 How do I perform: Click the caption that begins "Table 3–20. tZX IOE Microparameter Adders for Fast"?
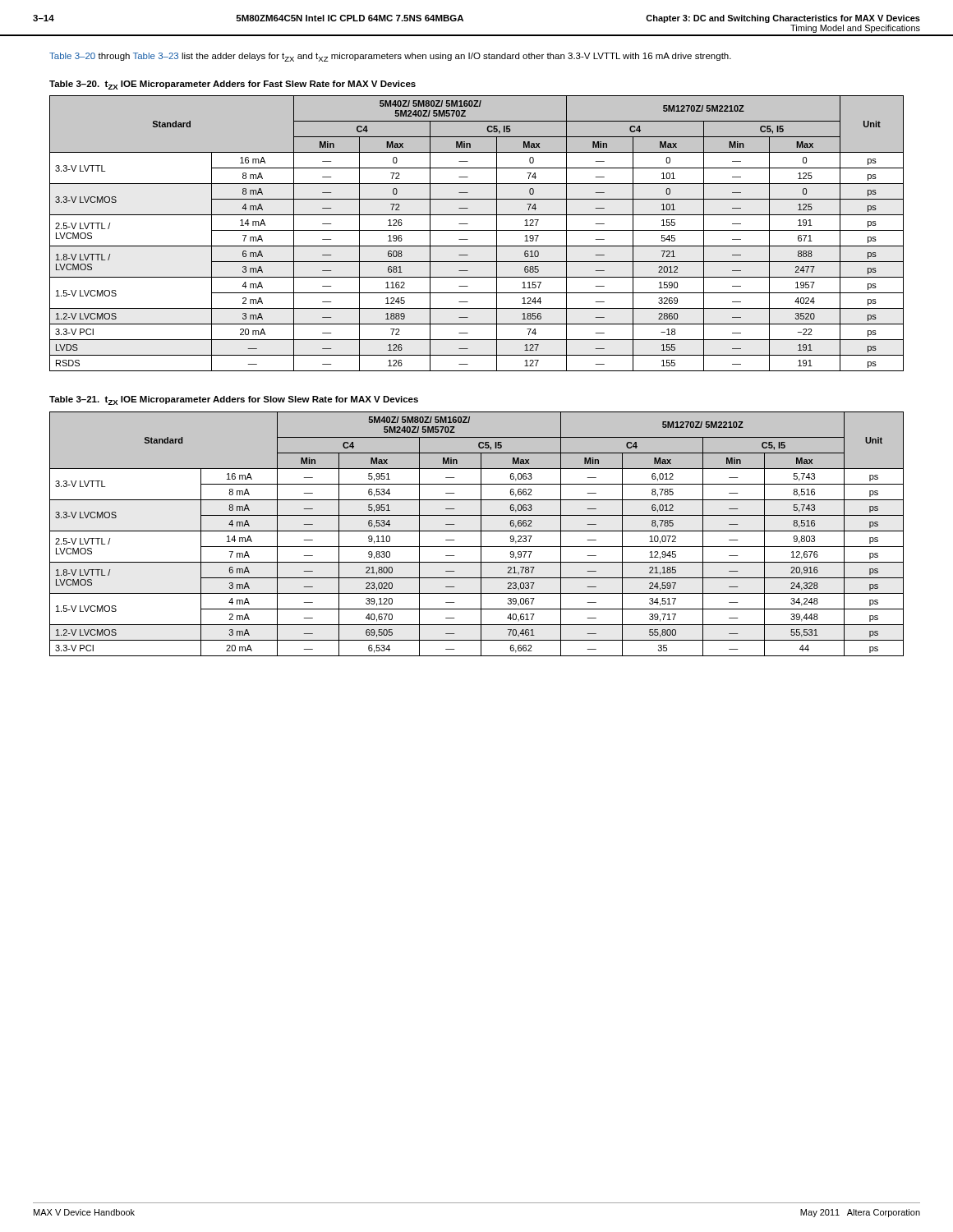233,85
